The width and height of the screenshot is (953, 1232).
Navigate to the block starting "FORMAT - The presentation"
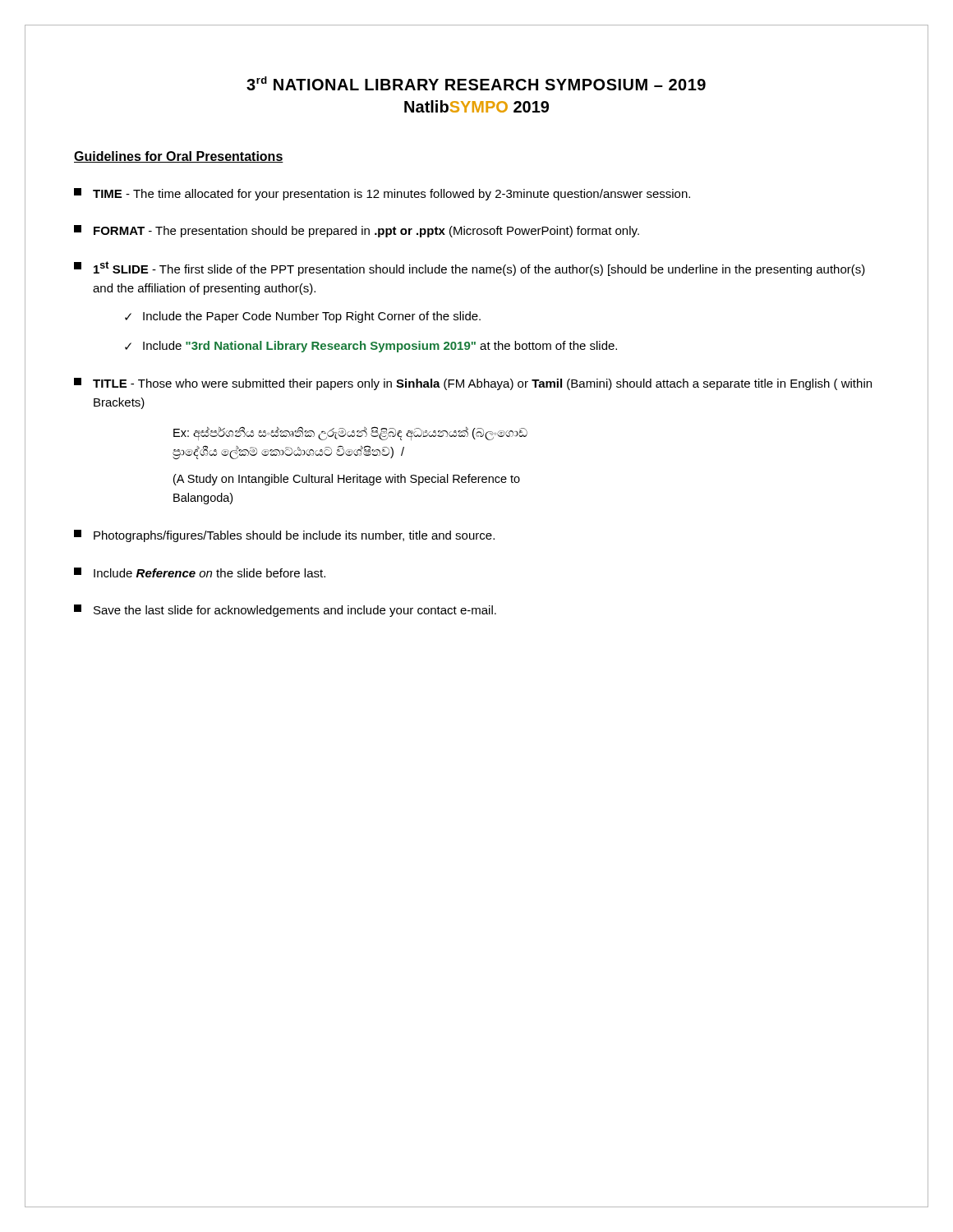[x=476, y=230]
